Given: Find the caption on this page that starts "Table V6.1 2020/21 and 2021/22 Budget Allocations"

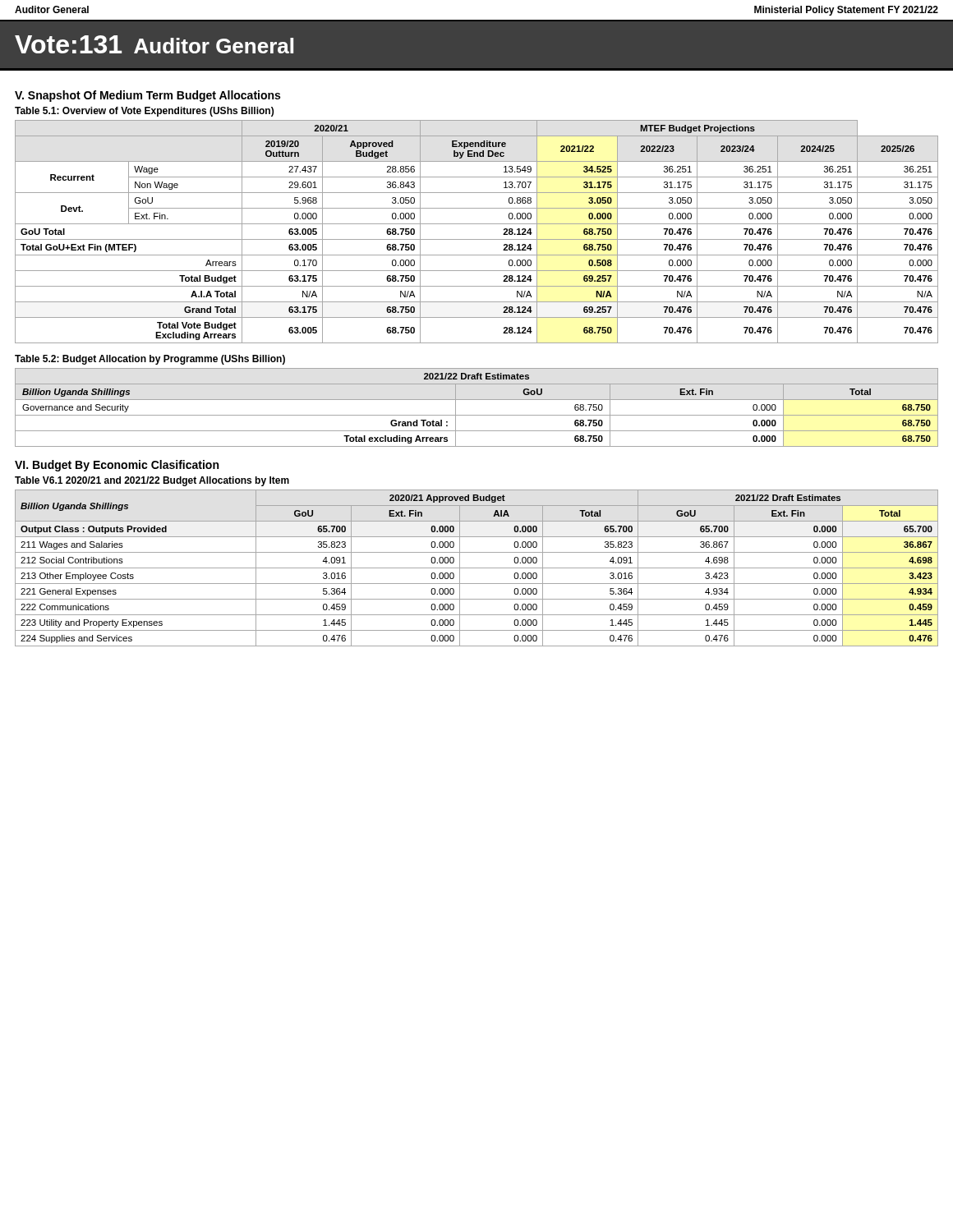Looking at the screenshot, I should tap(152, 480).
